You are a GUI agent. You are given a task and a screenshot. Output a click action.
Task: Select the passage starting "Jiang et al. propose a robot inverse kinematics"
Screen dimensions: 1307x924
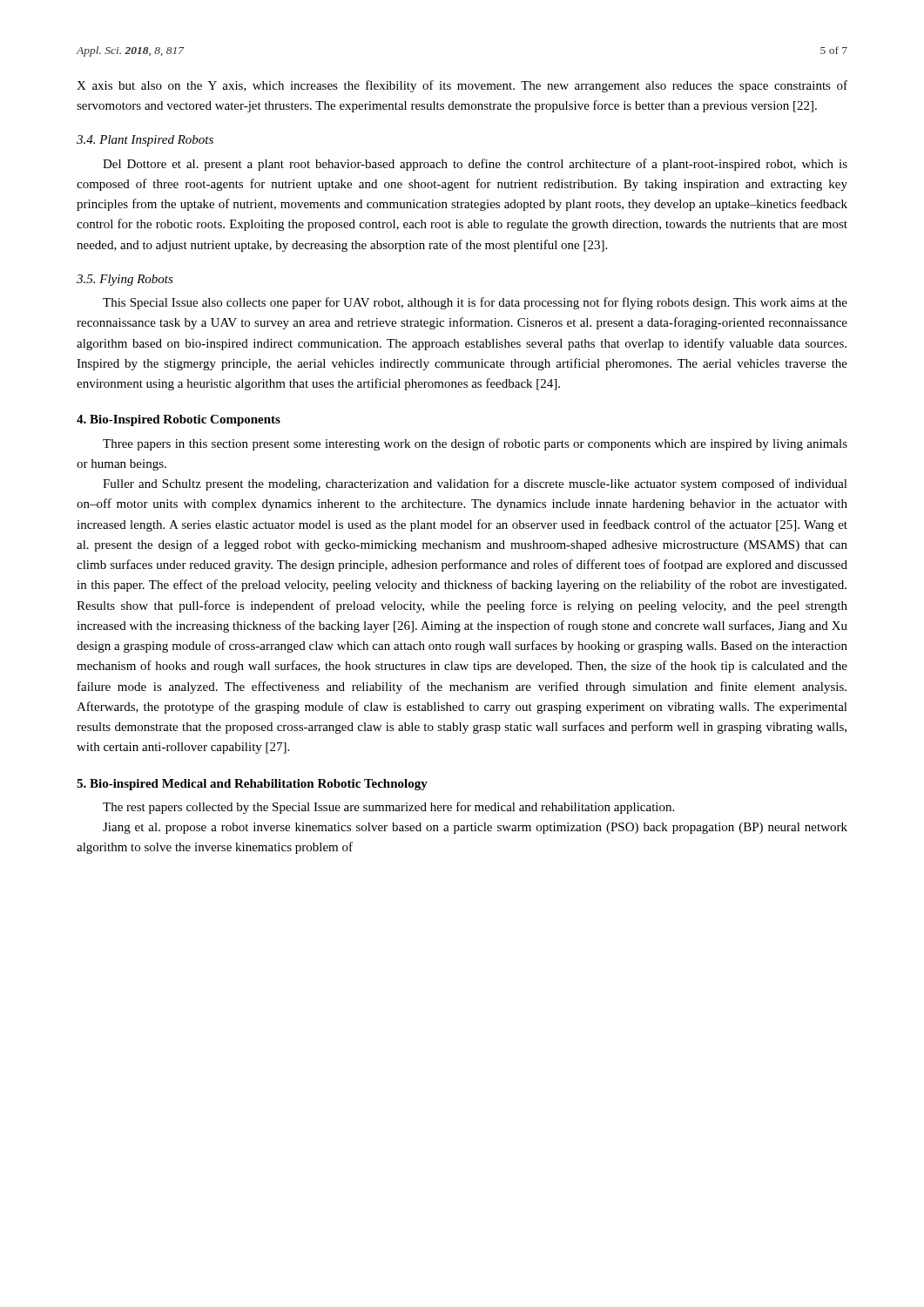(x=462, y=838)
